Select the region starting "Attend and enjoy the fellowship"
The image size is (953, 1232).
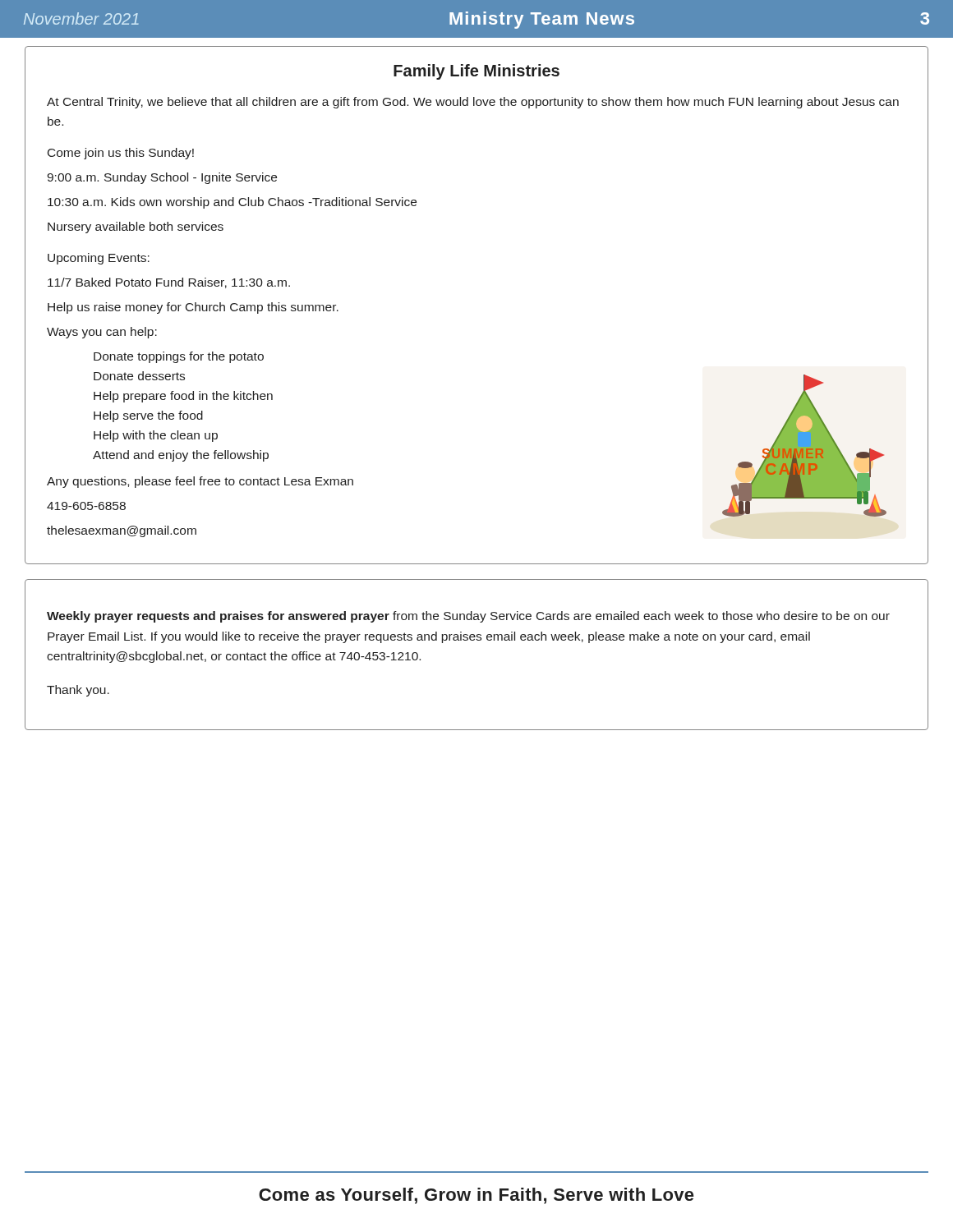coord(181,455)
